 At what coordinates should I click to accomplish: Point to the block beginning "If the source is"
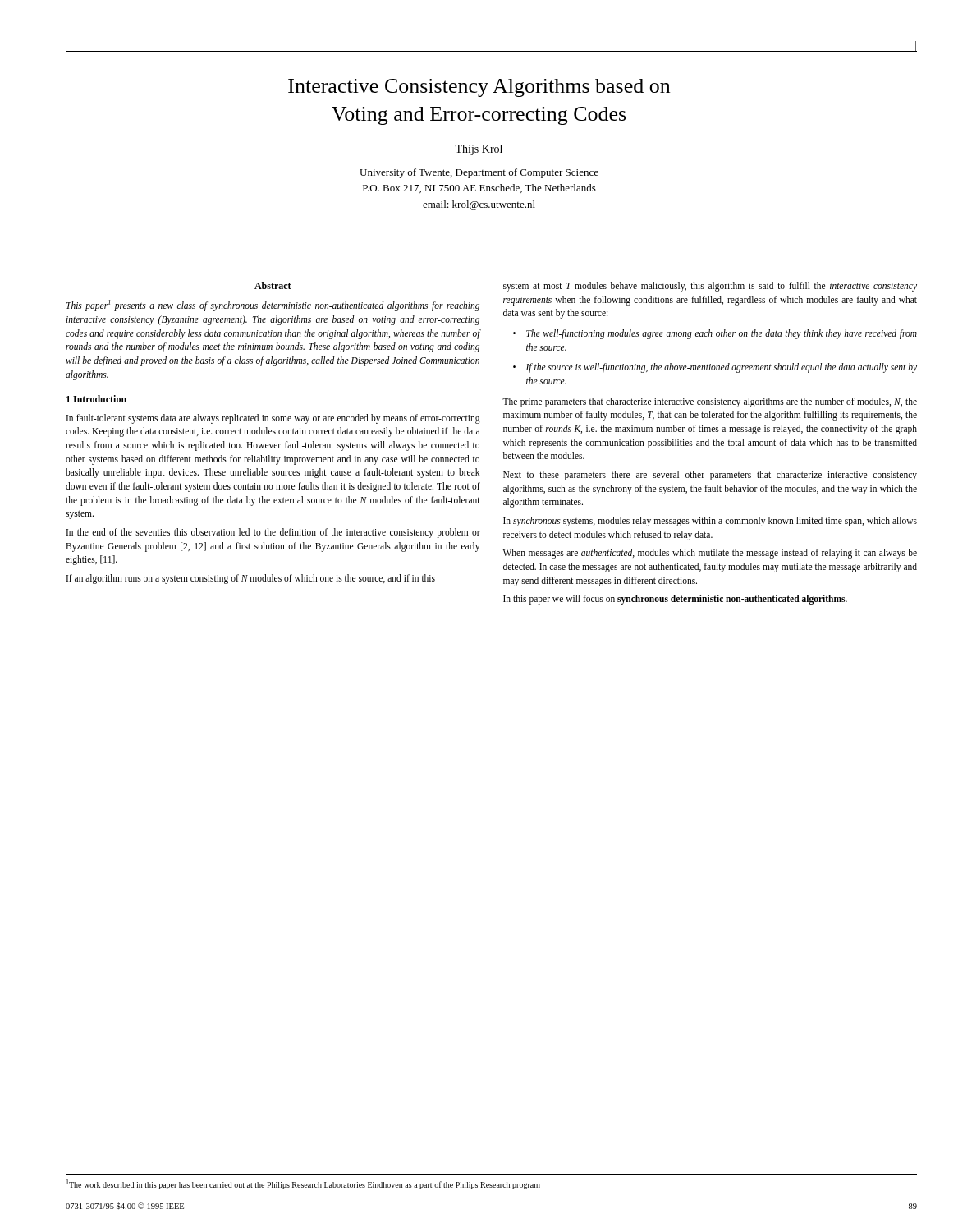pyautogui.click(x=721, y=374)
